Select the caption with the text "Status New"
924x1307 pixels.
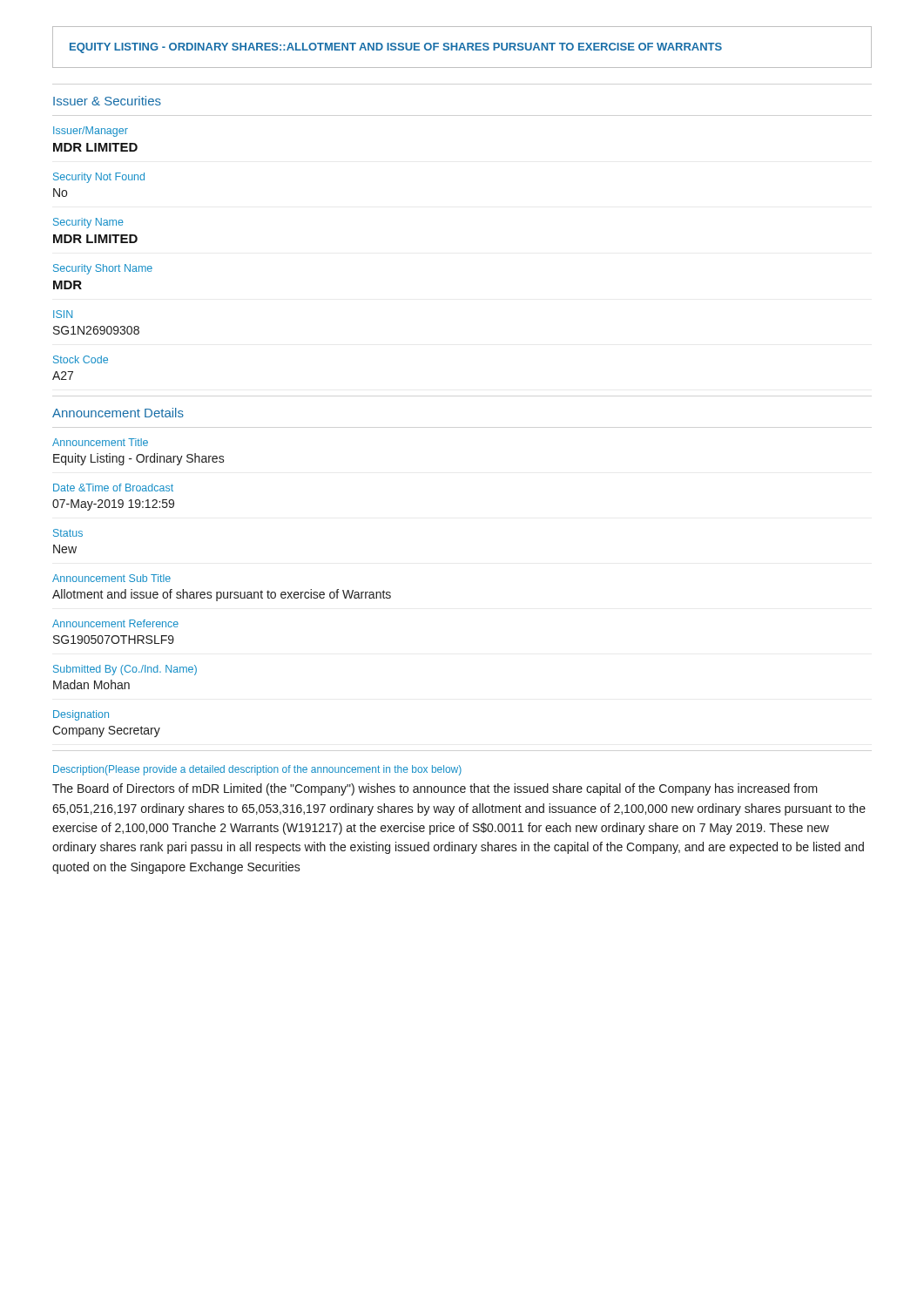click(68, 533)
